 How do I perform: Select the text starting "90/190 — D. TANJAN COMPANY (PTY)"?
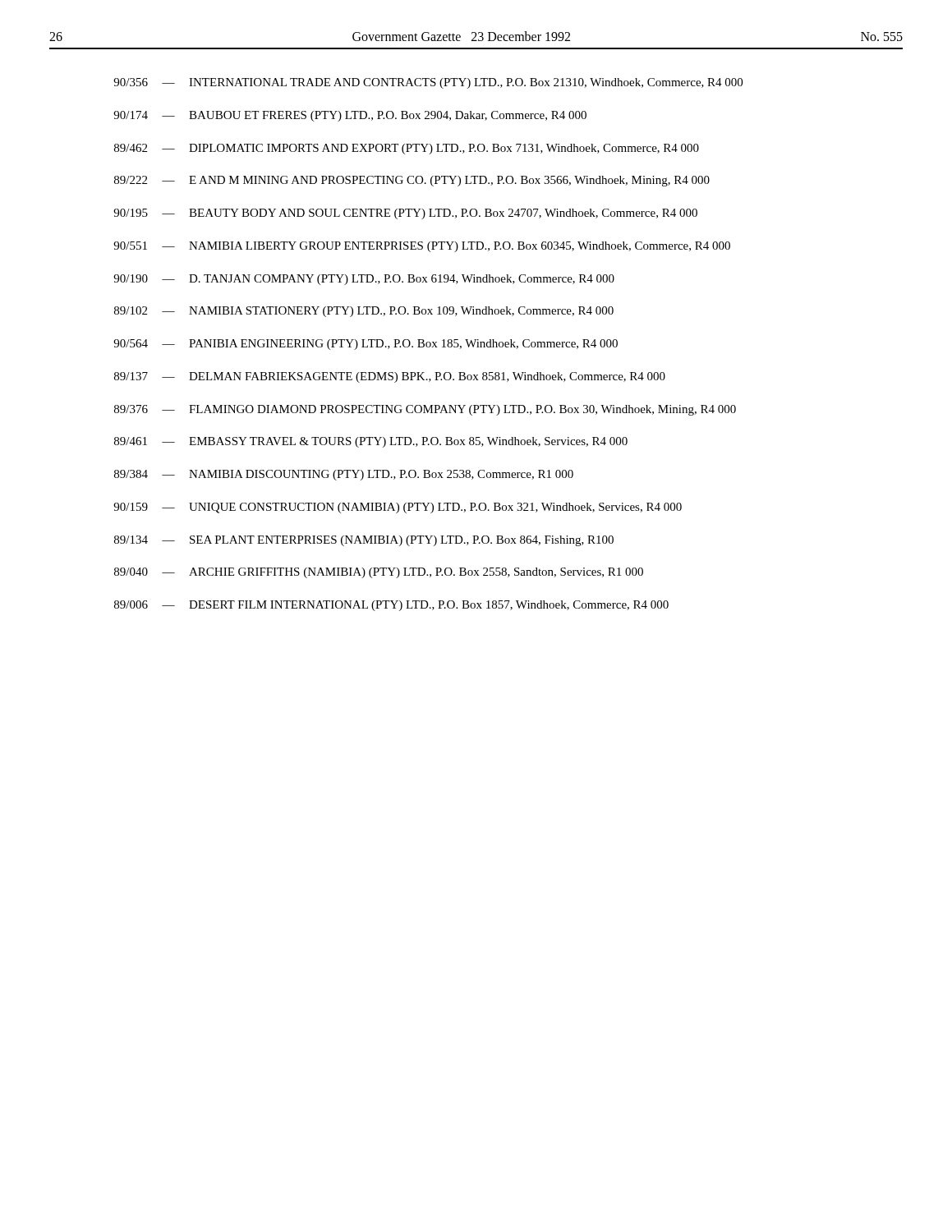pos(472,279)
